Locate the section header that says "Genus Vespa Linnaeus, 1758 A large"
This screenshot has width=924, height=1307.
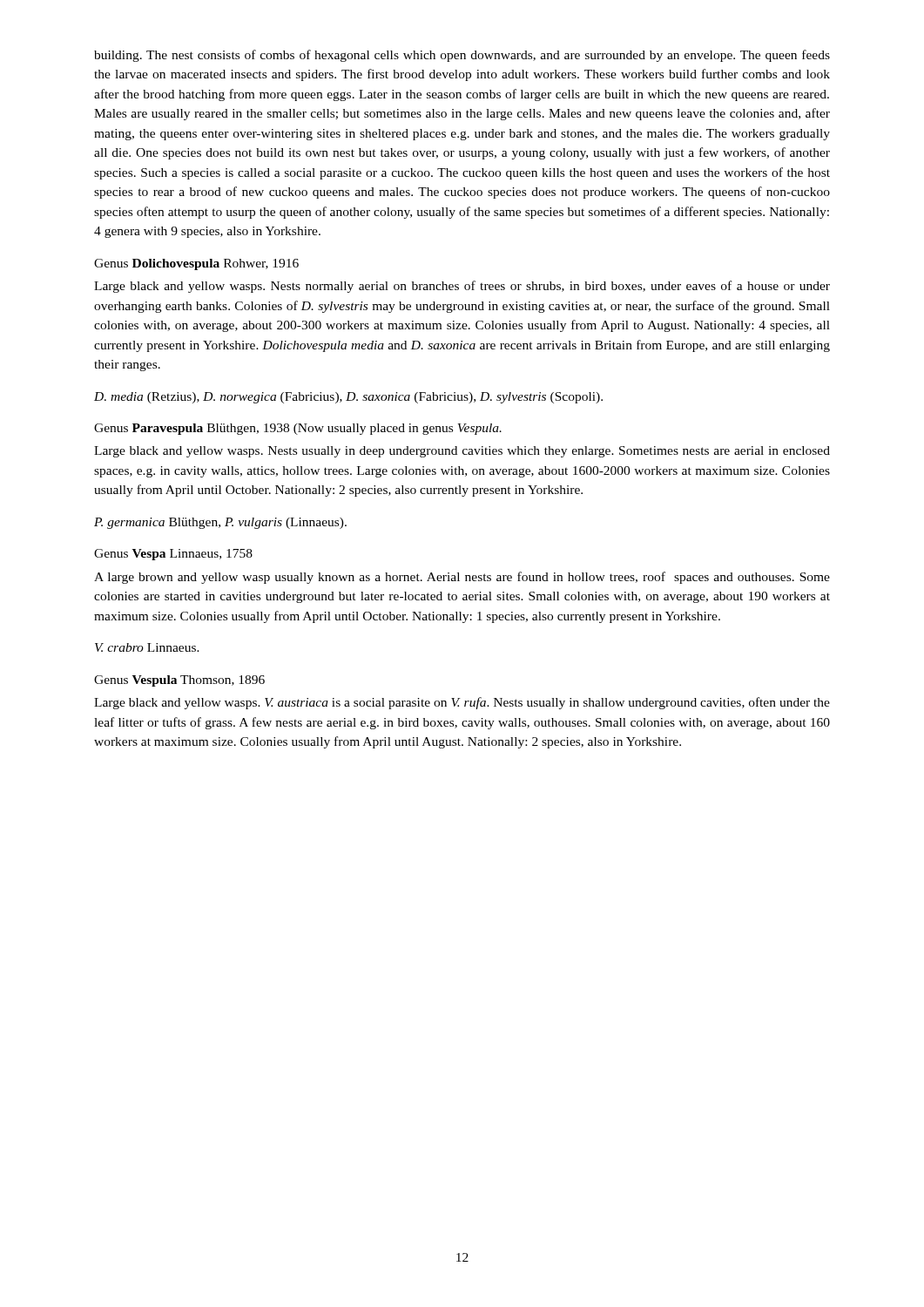click(462, 585)
